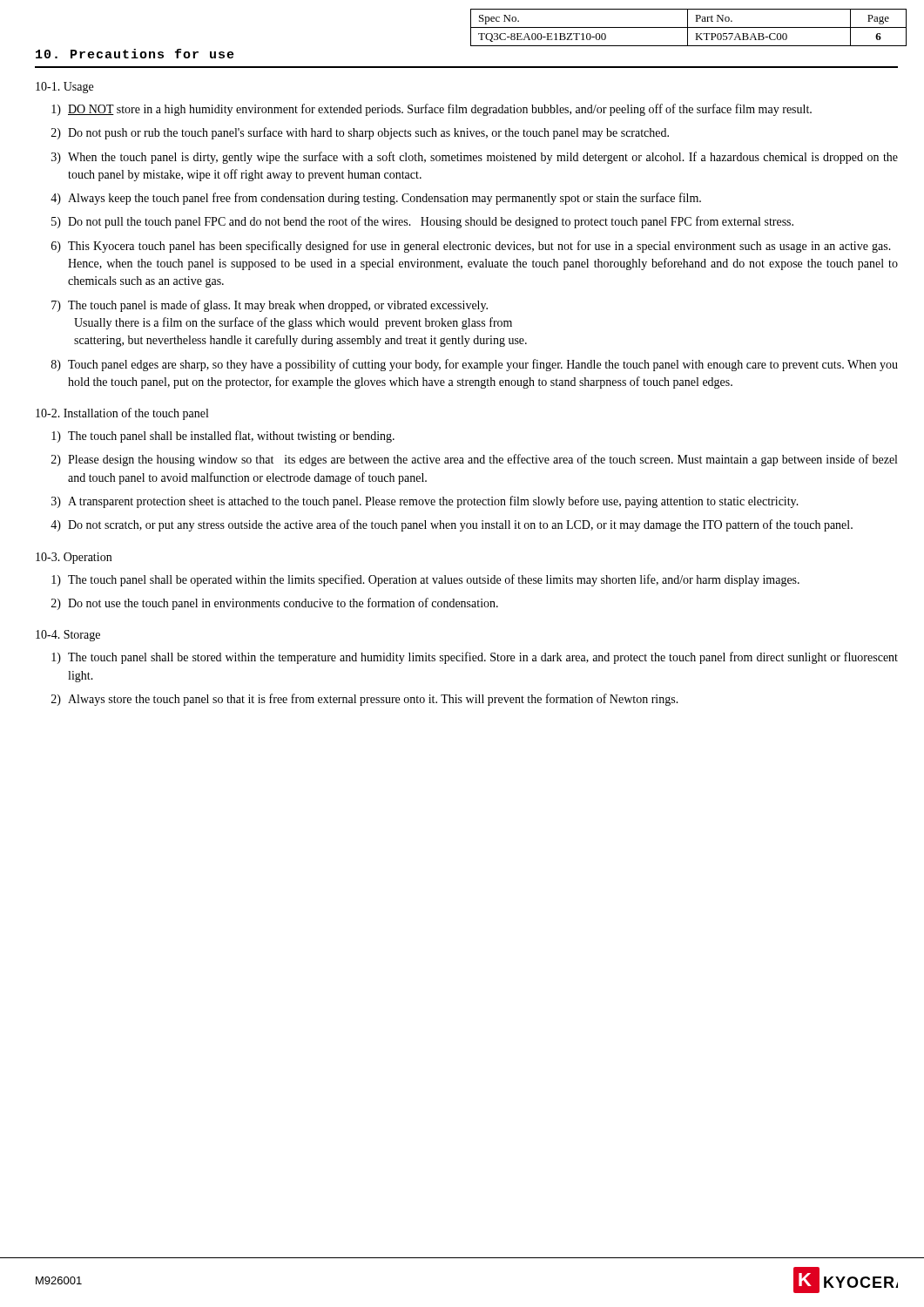Point to the region starting "10-2. Installation of the touch panel"
Screen dimensions: 1307x924
pos(122,414)
